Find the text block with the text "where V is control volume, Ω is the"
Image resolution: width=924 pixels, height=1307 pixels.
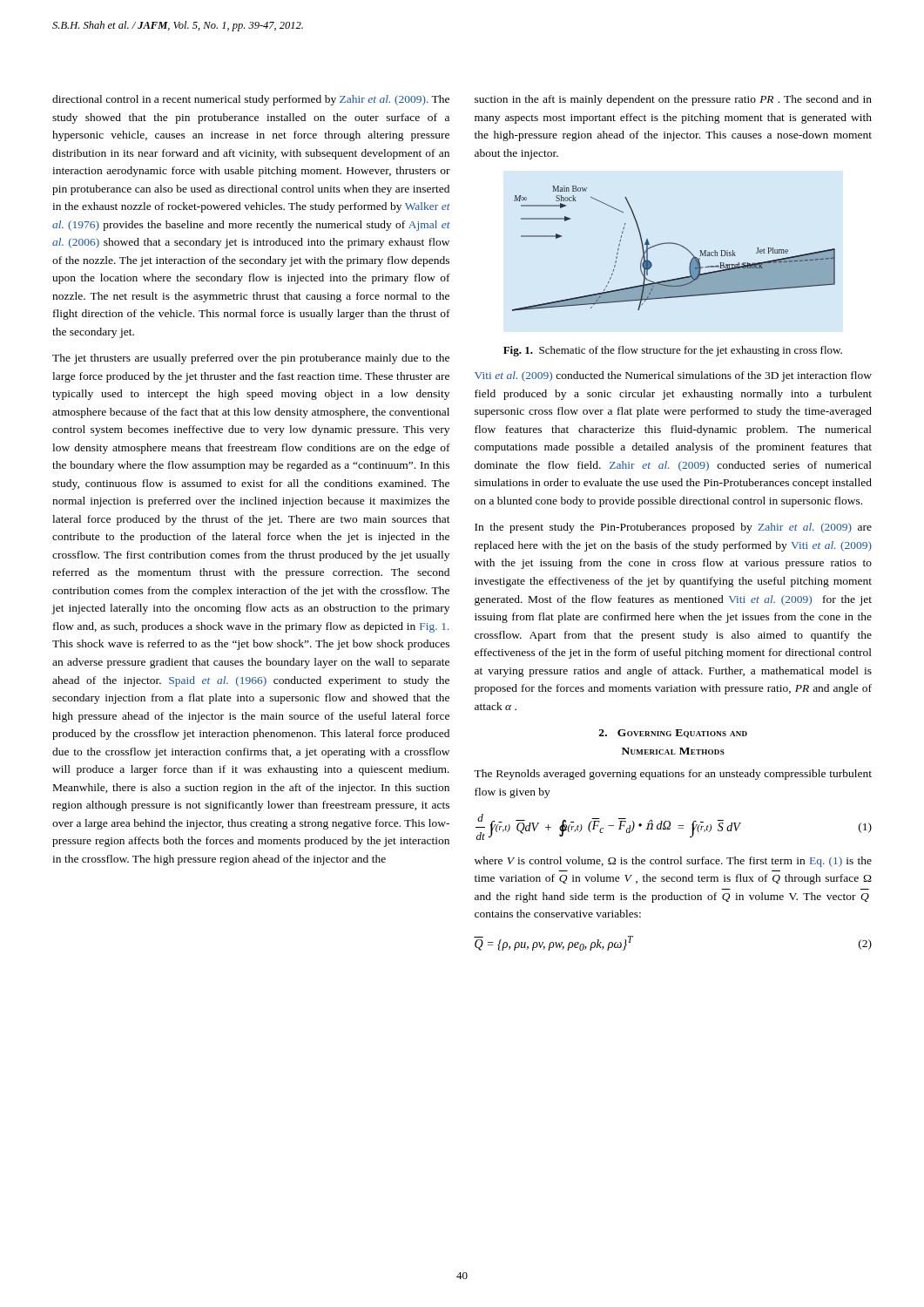(x=673, y=888)
